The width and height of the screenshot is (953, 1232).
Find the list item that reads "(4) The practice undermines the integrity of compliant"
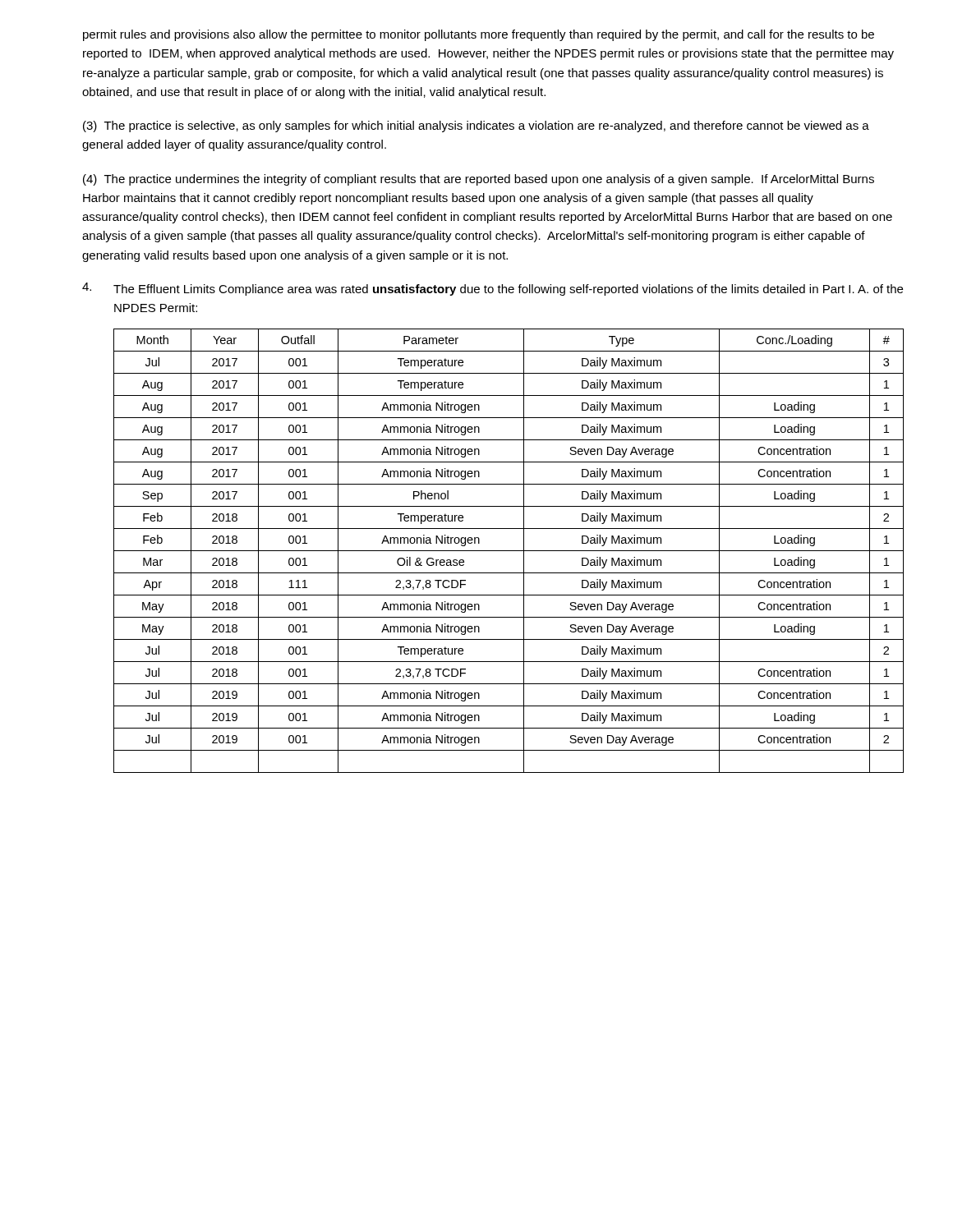click(x=487, y=216)
